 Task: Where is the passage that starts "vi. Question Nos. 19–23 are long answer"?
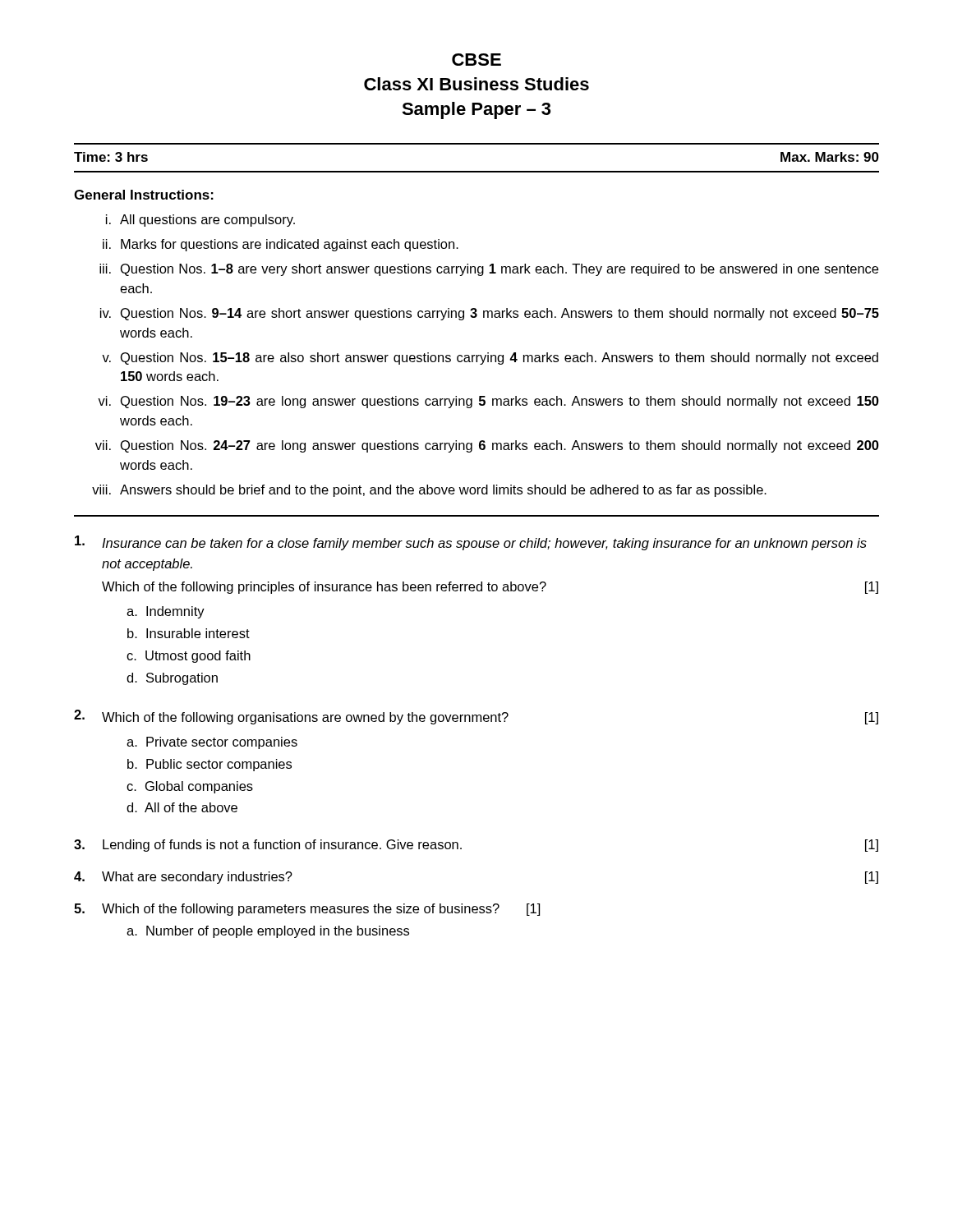tap(476, 412)
